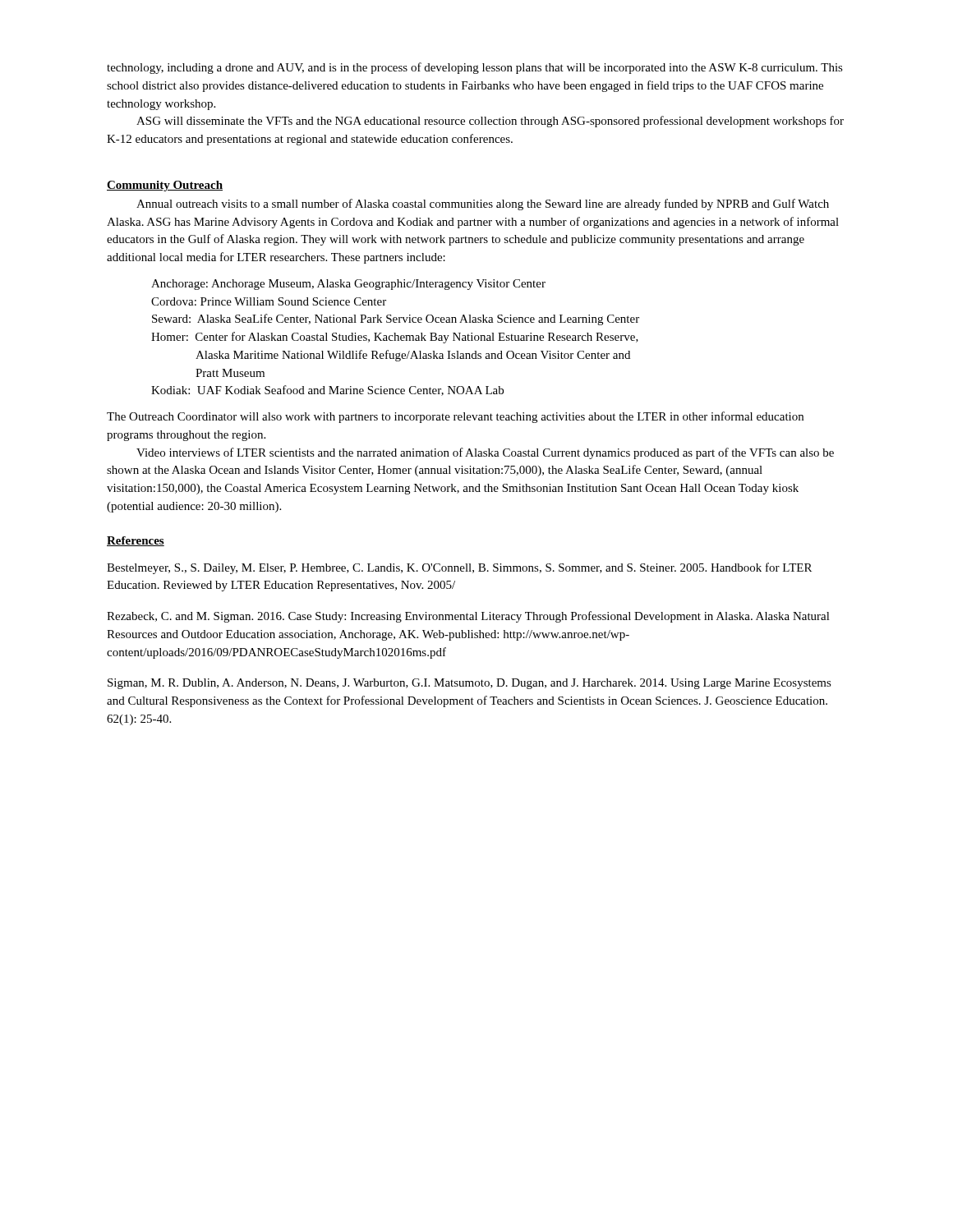Find the block on this page that starts "Annual outreach visits"
The height and width of the screenshot is (1232, 953).
(x=476, y=231)
